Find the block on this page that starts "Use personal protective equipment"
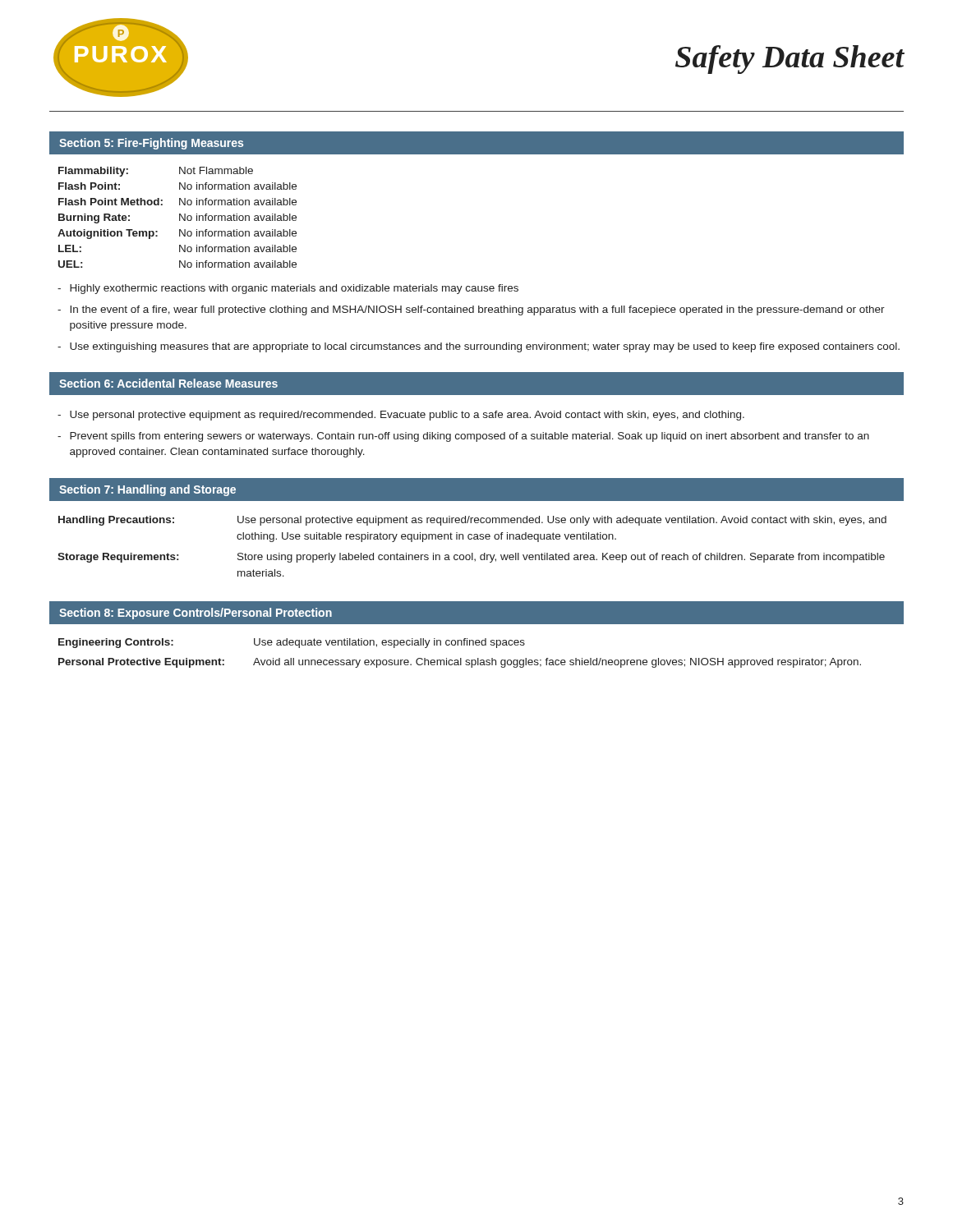 [487, 415]
